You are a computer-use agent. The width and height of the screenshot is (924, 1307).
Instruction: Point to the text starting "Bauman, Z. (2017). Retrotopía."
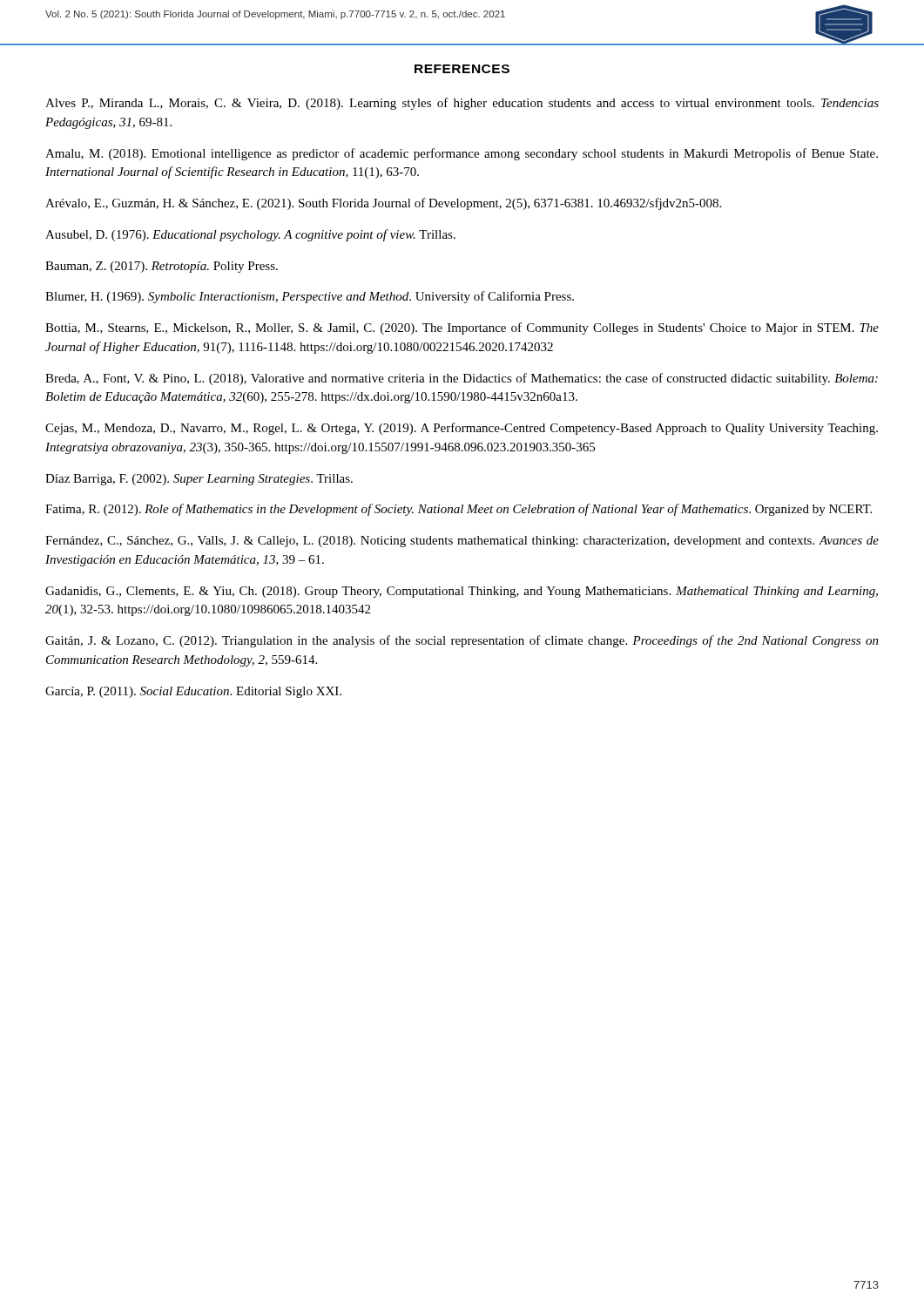(x=162, y=265)
